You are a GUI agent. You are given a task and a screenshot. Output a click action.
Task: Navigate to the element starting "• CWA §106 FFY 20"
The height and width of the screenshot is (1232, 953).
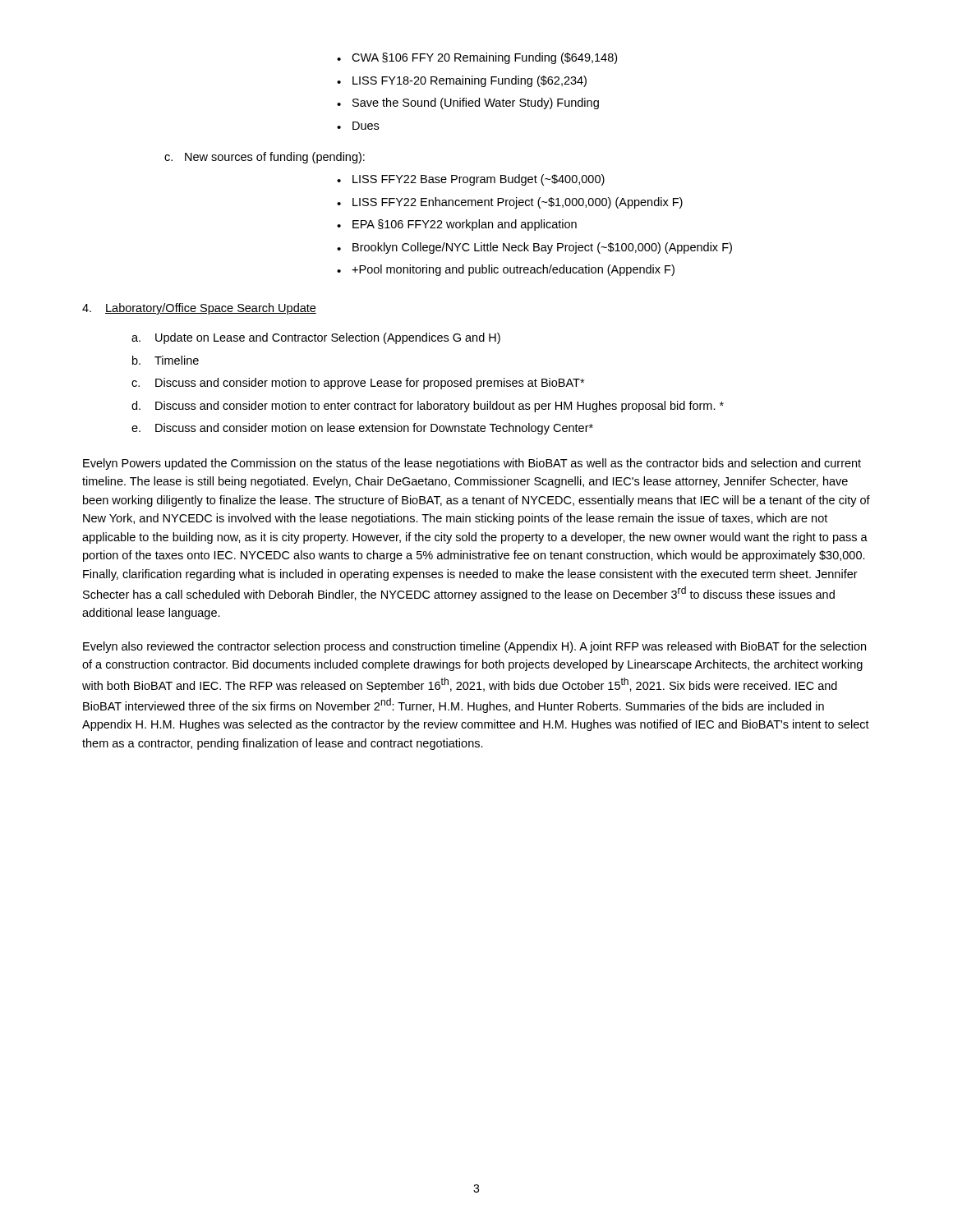477,59
